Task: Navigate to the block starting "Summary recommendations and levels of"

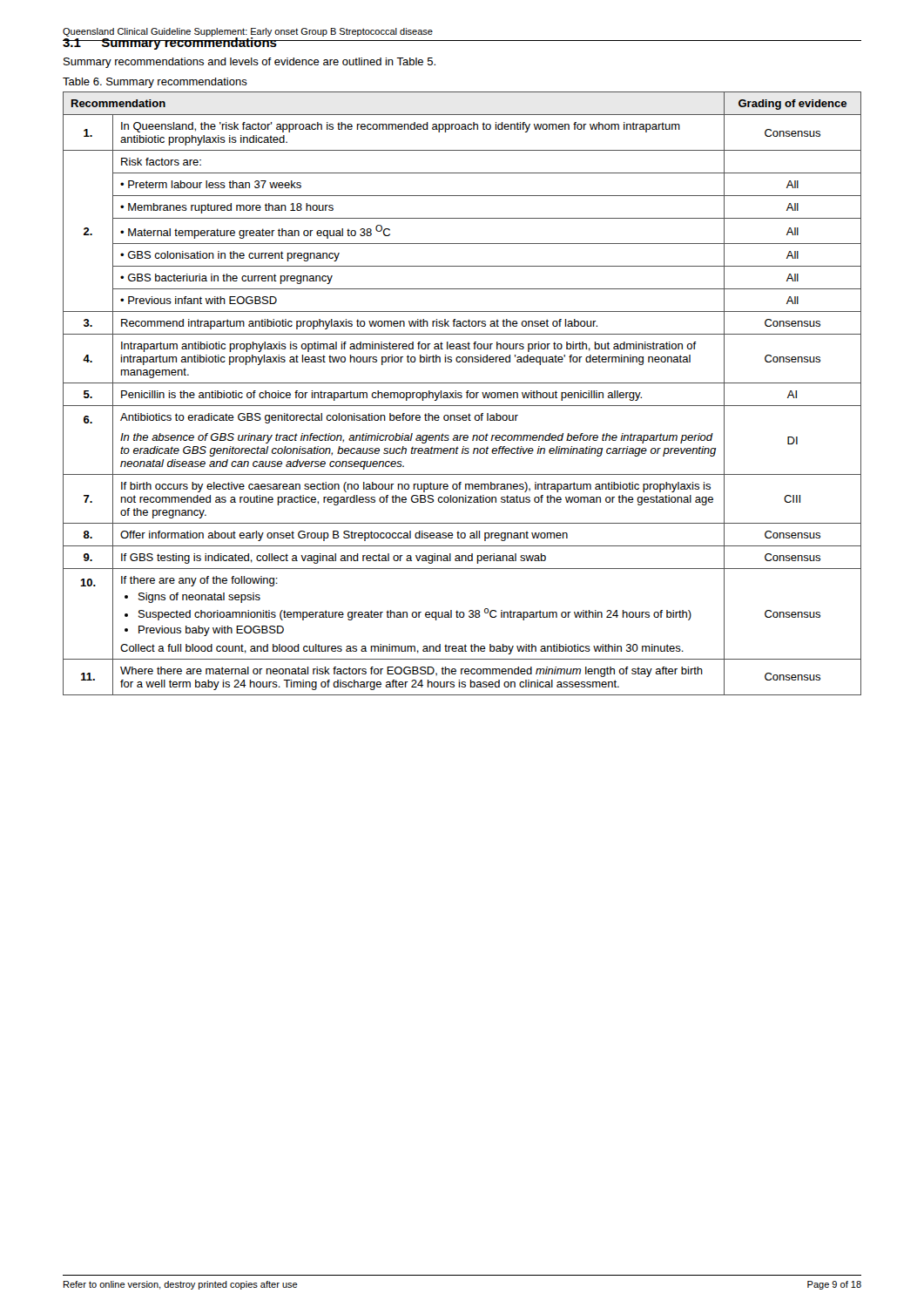Action: point(250,61)
